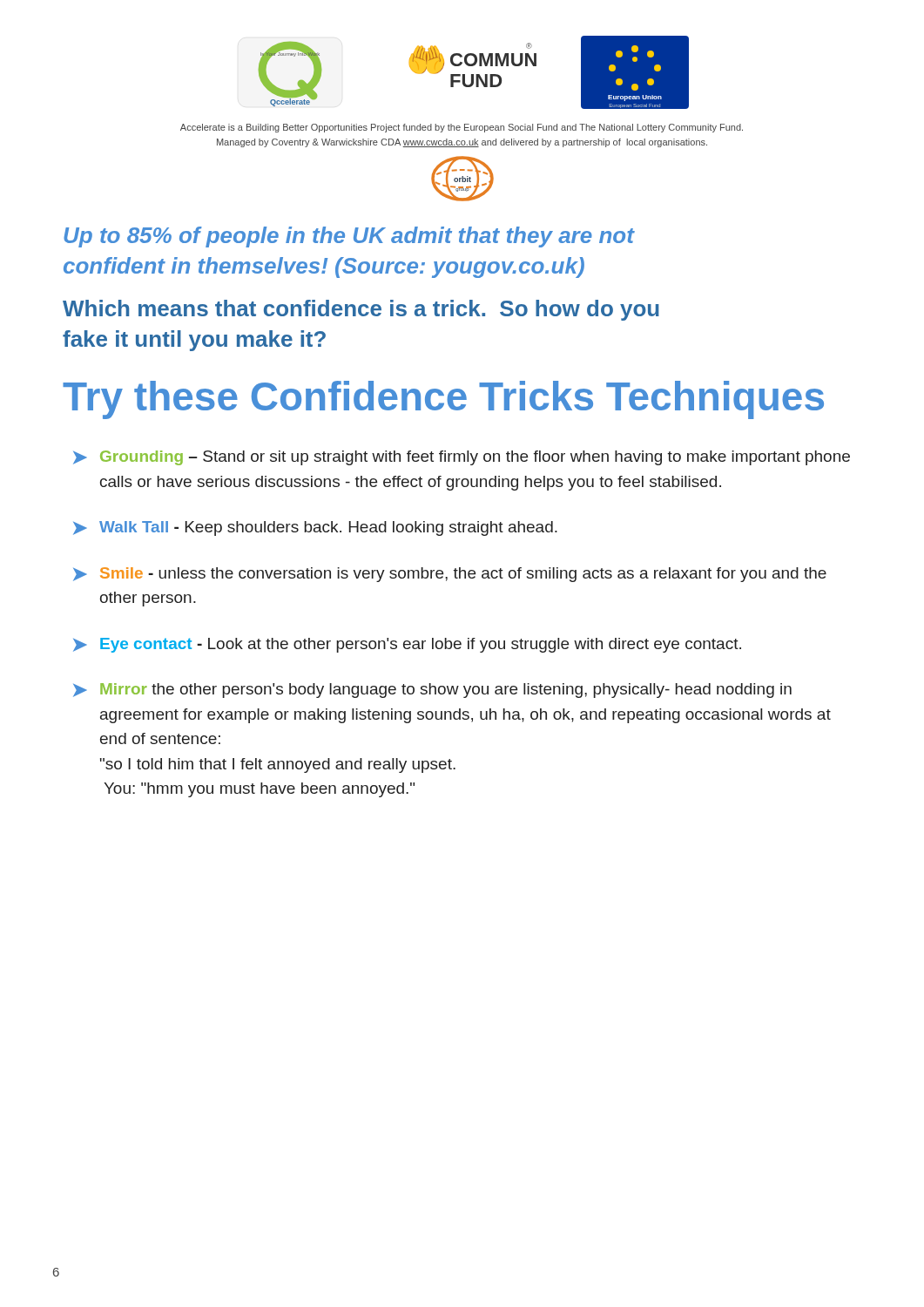Locate the block starting "➤ Eye contact - Look at the"
Screen dimensions: 1307x924
coord(407,644)
